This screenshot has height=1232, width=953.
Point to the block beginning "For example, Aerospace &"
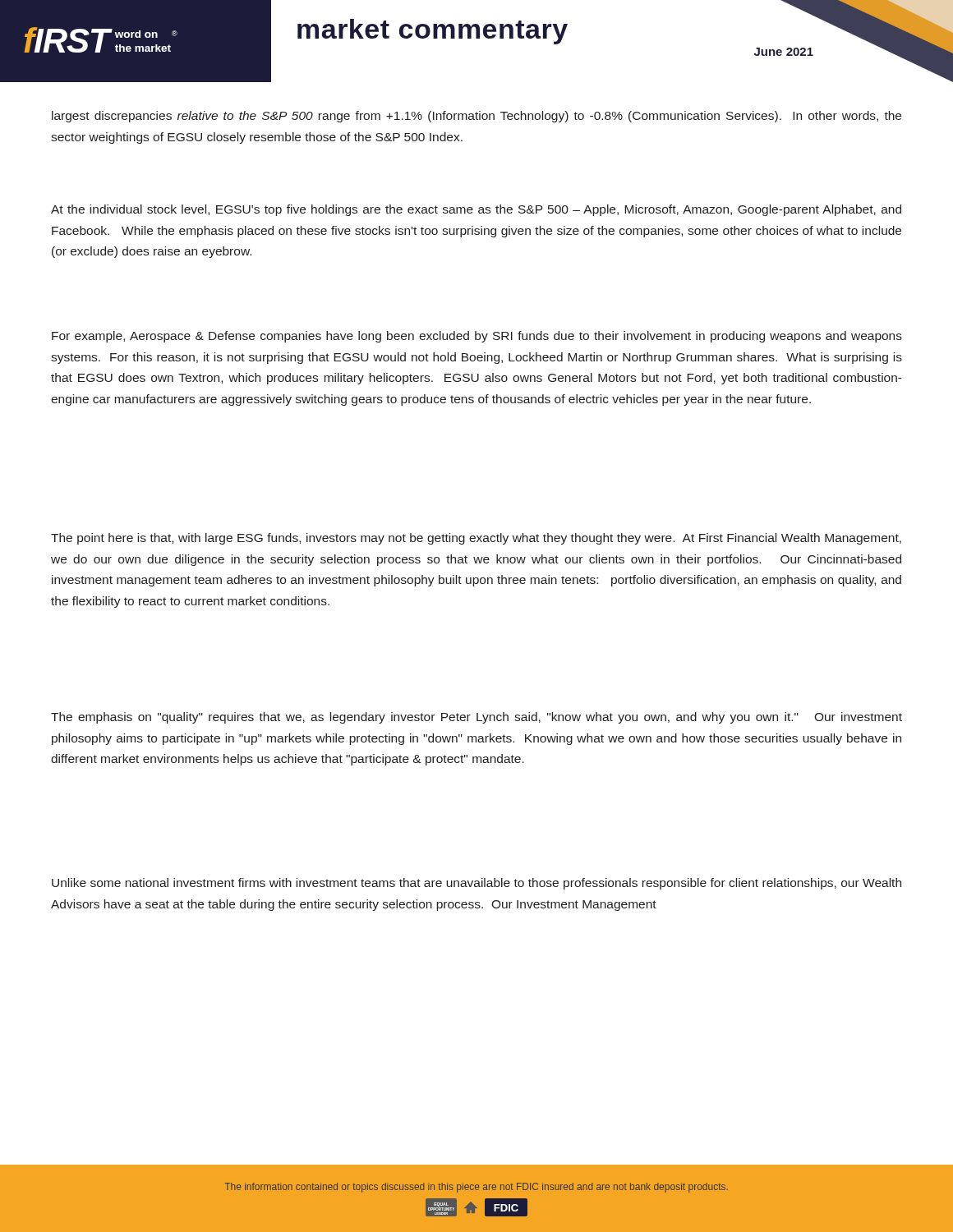(x=476, y=367)
